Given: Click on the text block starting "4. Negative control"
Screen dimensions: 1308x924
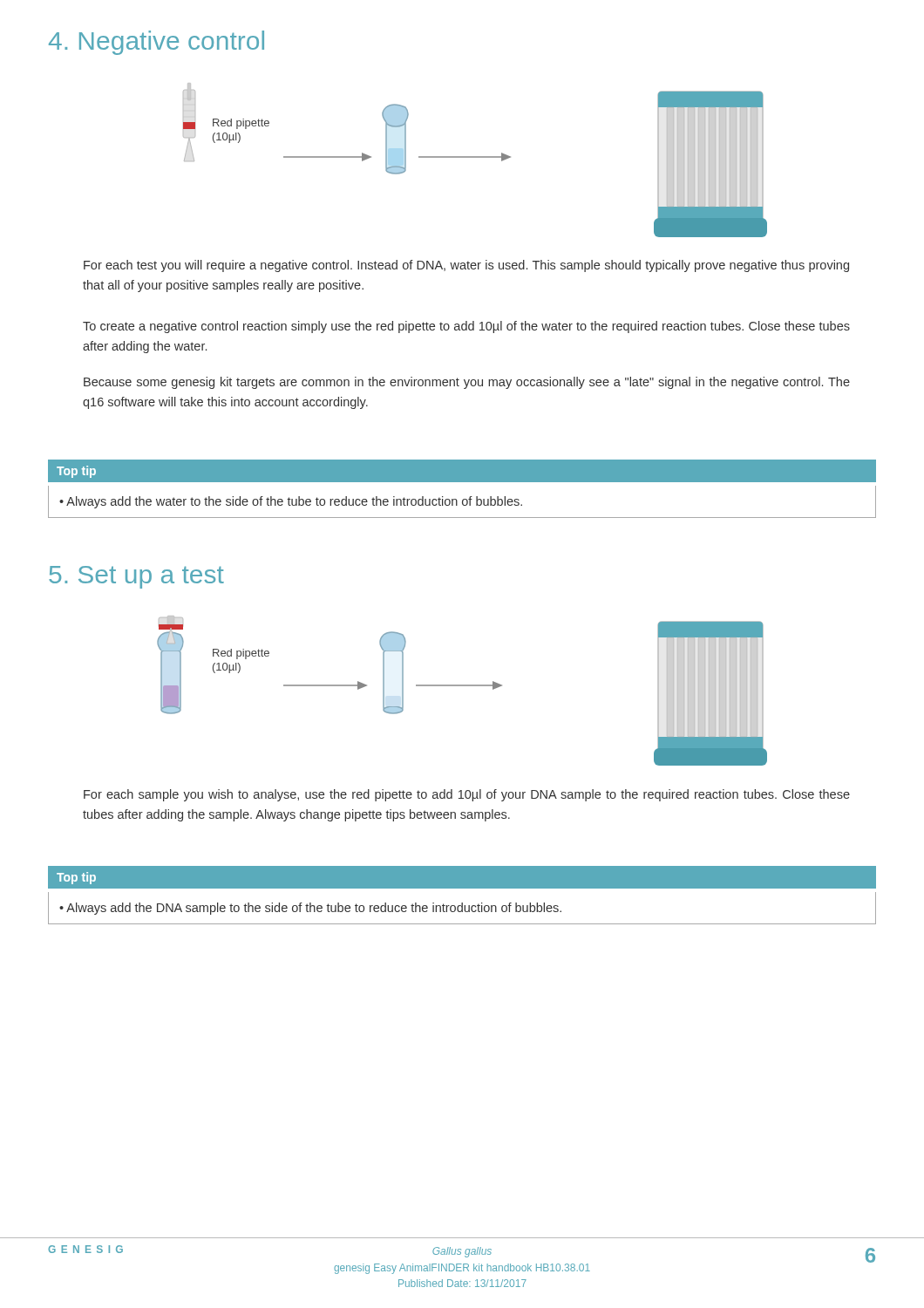Looking at the screenshot, I should click(x=157, y=41).
